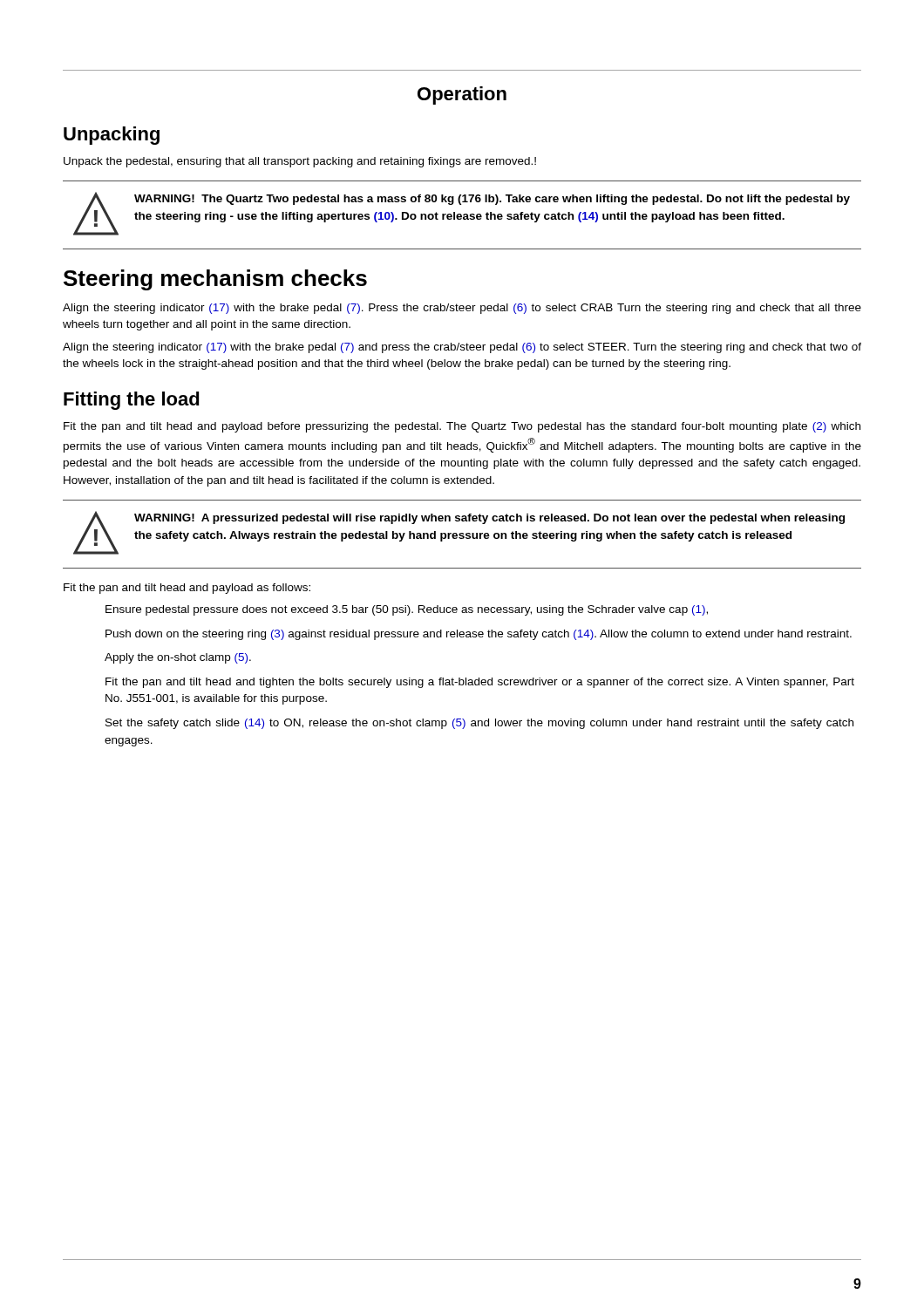924x1308 pixels.
Task: Select the list item that reads "Apply the on-shot clamp (5)."
Action: coord(178,657)
